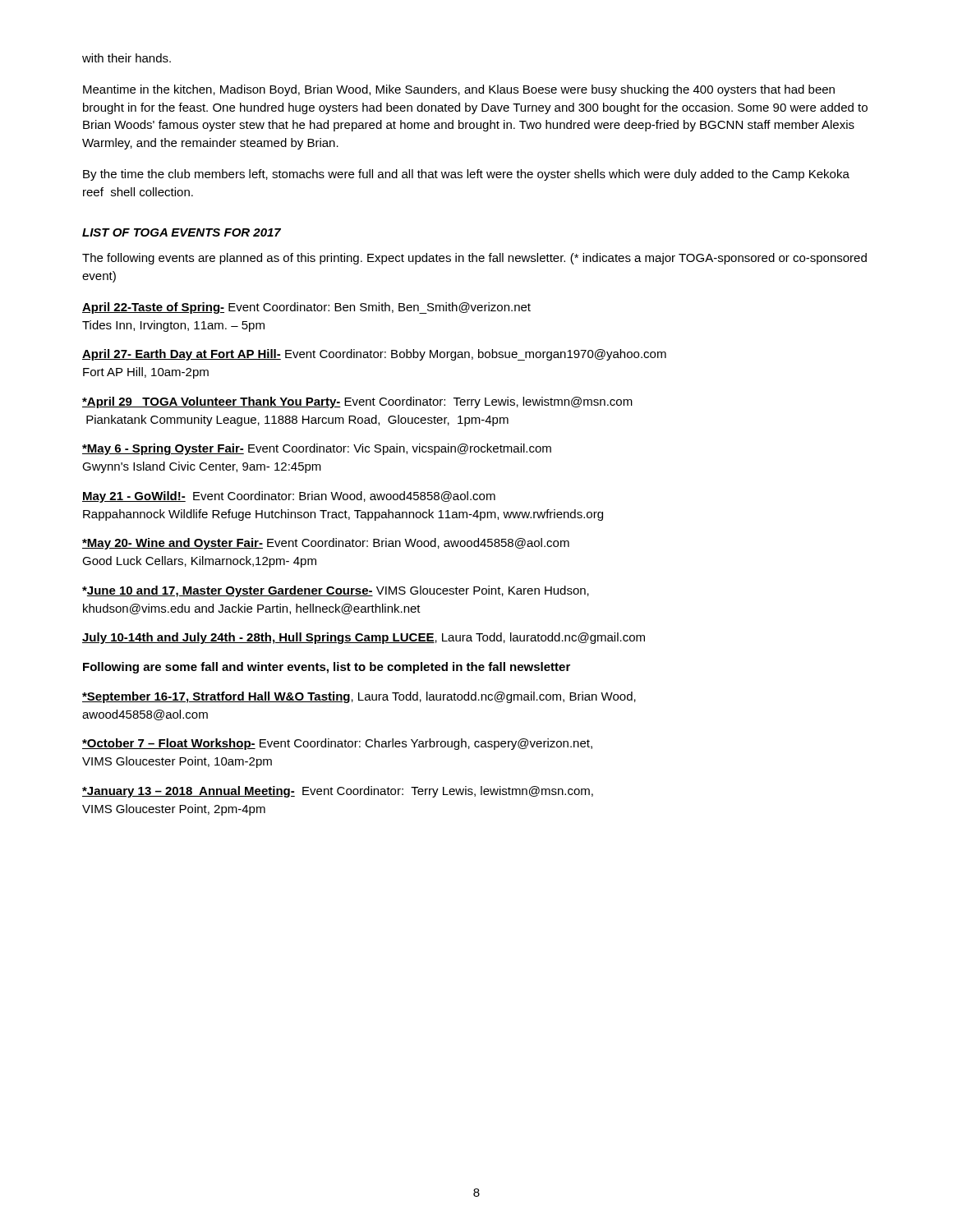Viewport: 953px width, 1232px height.
Task: Click the passage that begins "May 21 - GoWild!- Event Coordinator: Brian"
Action: point(343,504)
